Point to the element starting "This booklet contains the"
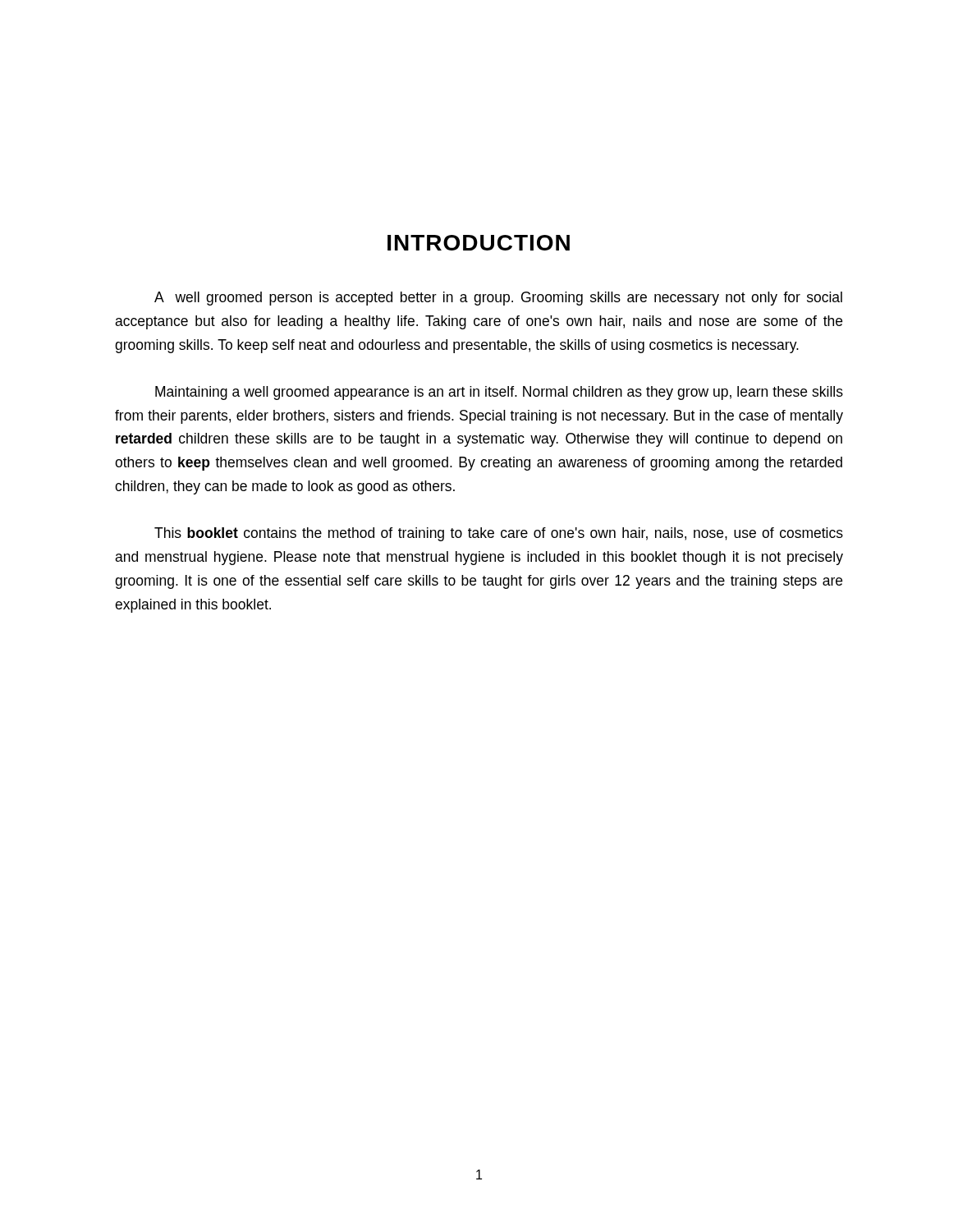The image size is (958, 1232). point(479,569)
